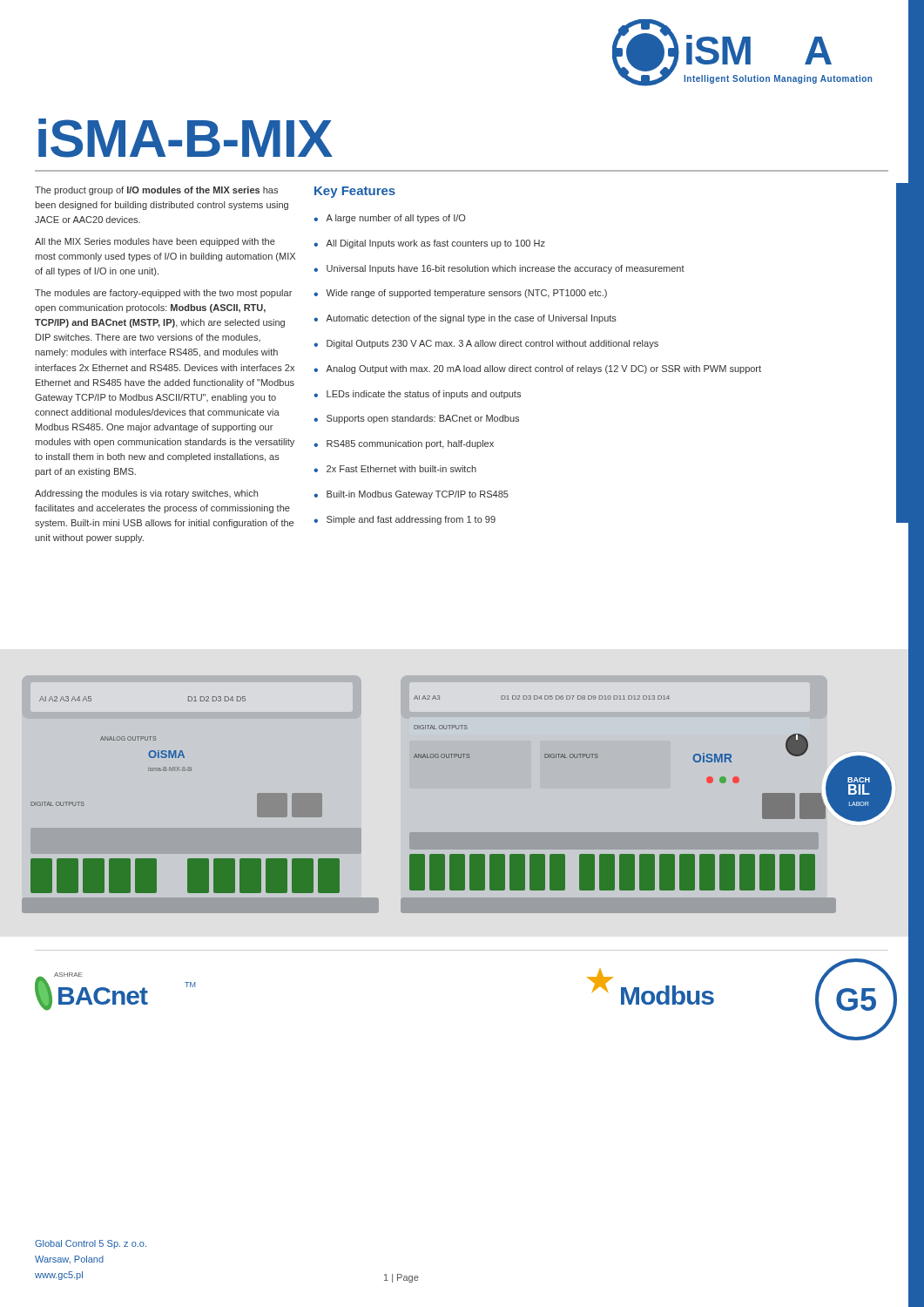Navigate to the element starting "• RS485 communication port, half-duplex"
Image resolution: width=924 pixels, height=1307 pixels.
[x=404, y=447]
